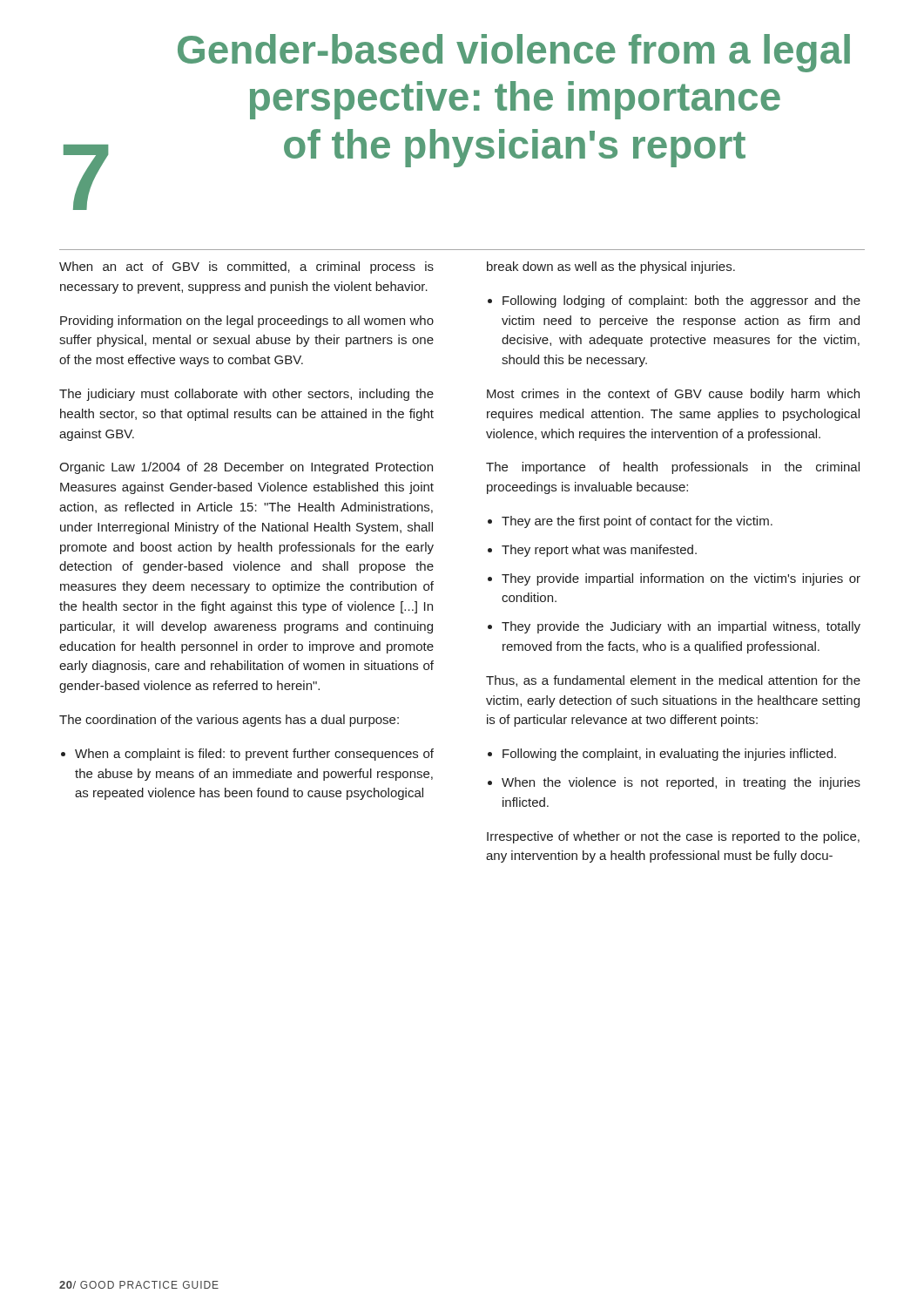Screen dimensions: 1307x924
Task: Select the list item containing "When a complaint"
Action: point(246,774)
